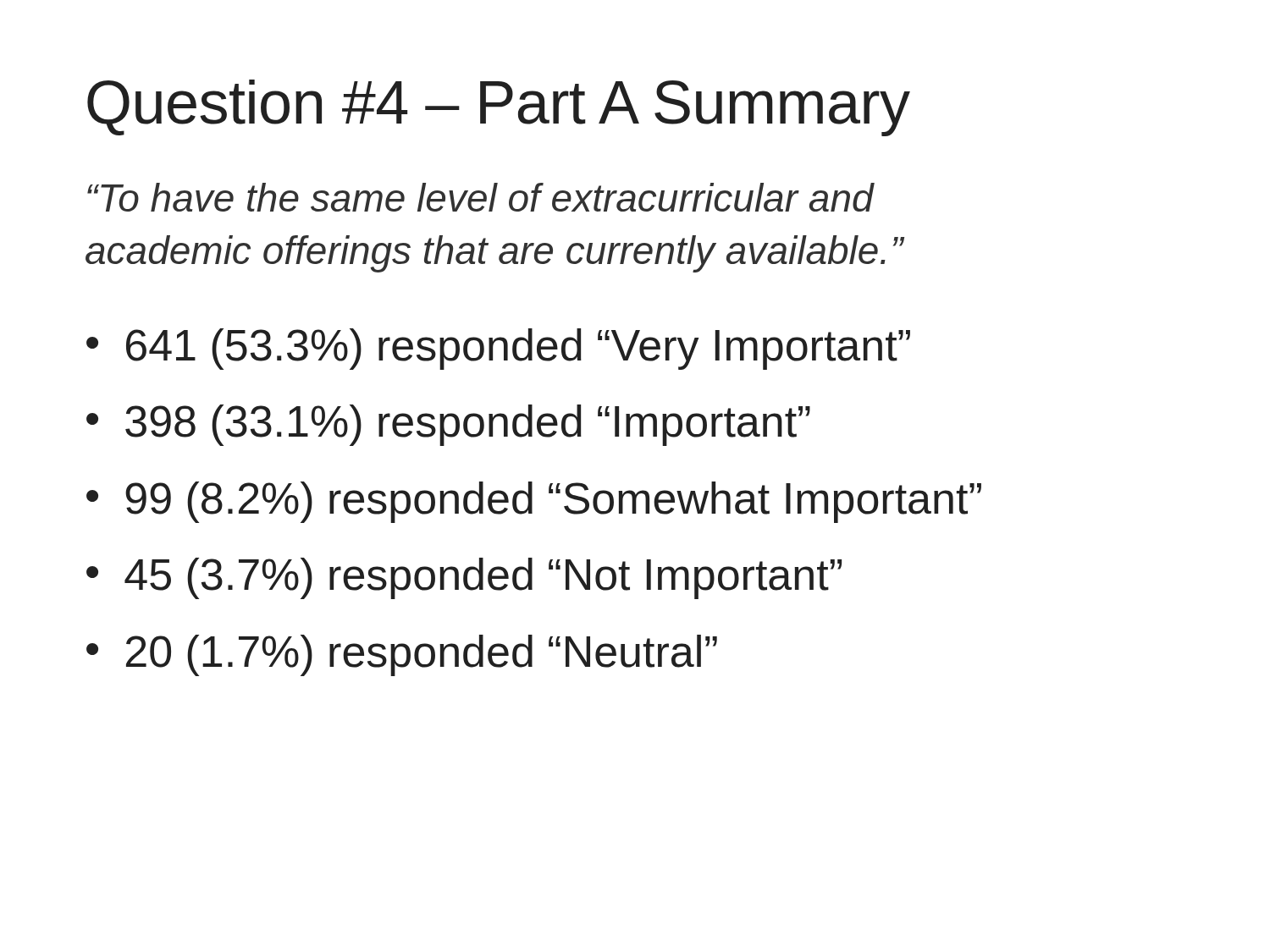This screenshot has height=952, width=1270.
Task: Locate the title
Action: click(x=497, y=102)
